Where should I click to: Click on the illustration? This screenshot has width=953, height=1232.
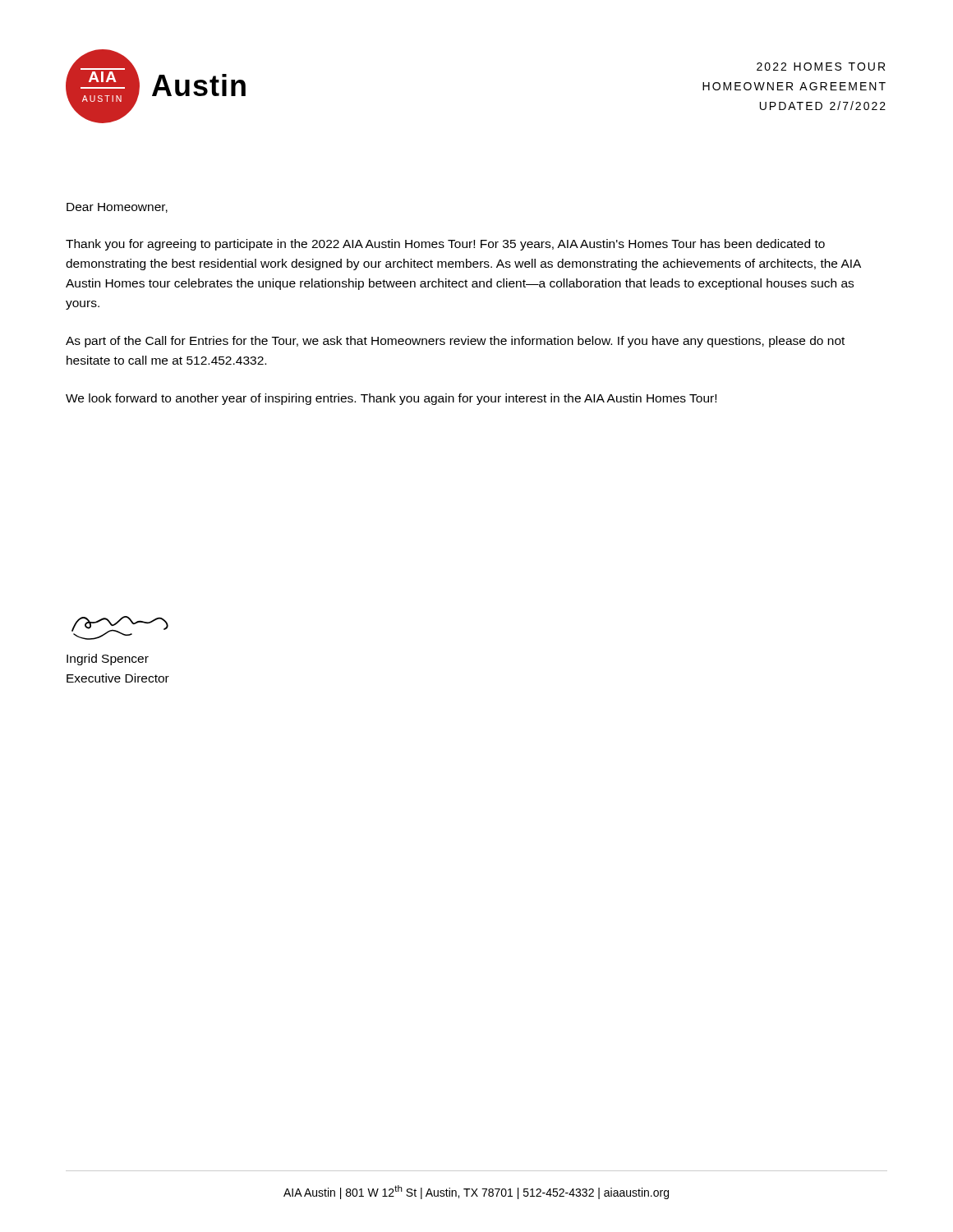click(x=123, y=624)
